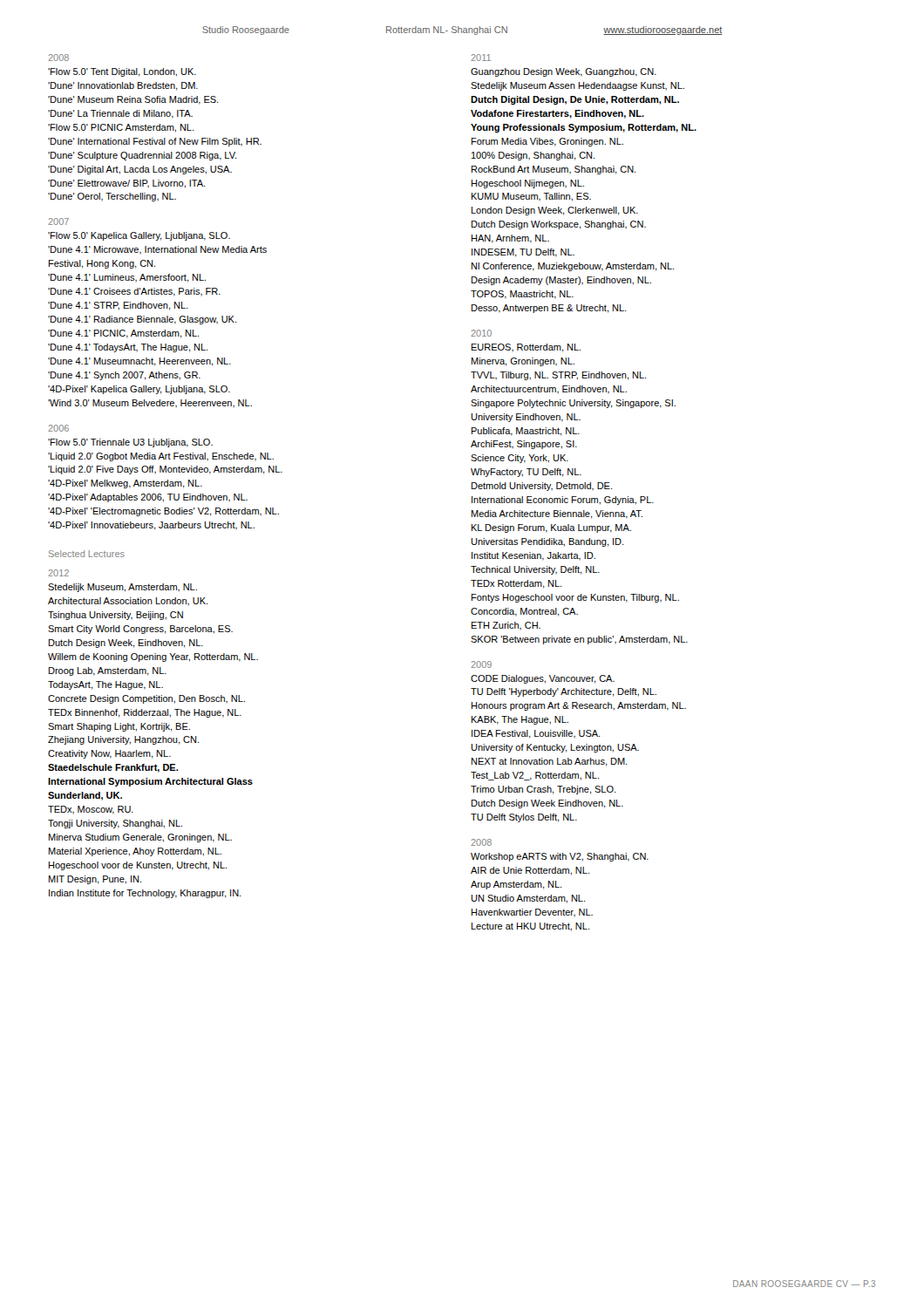
Task: Find the list item with the text "Tongji University, Shanghai, NL."
Action: [x=116, y=823]
